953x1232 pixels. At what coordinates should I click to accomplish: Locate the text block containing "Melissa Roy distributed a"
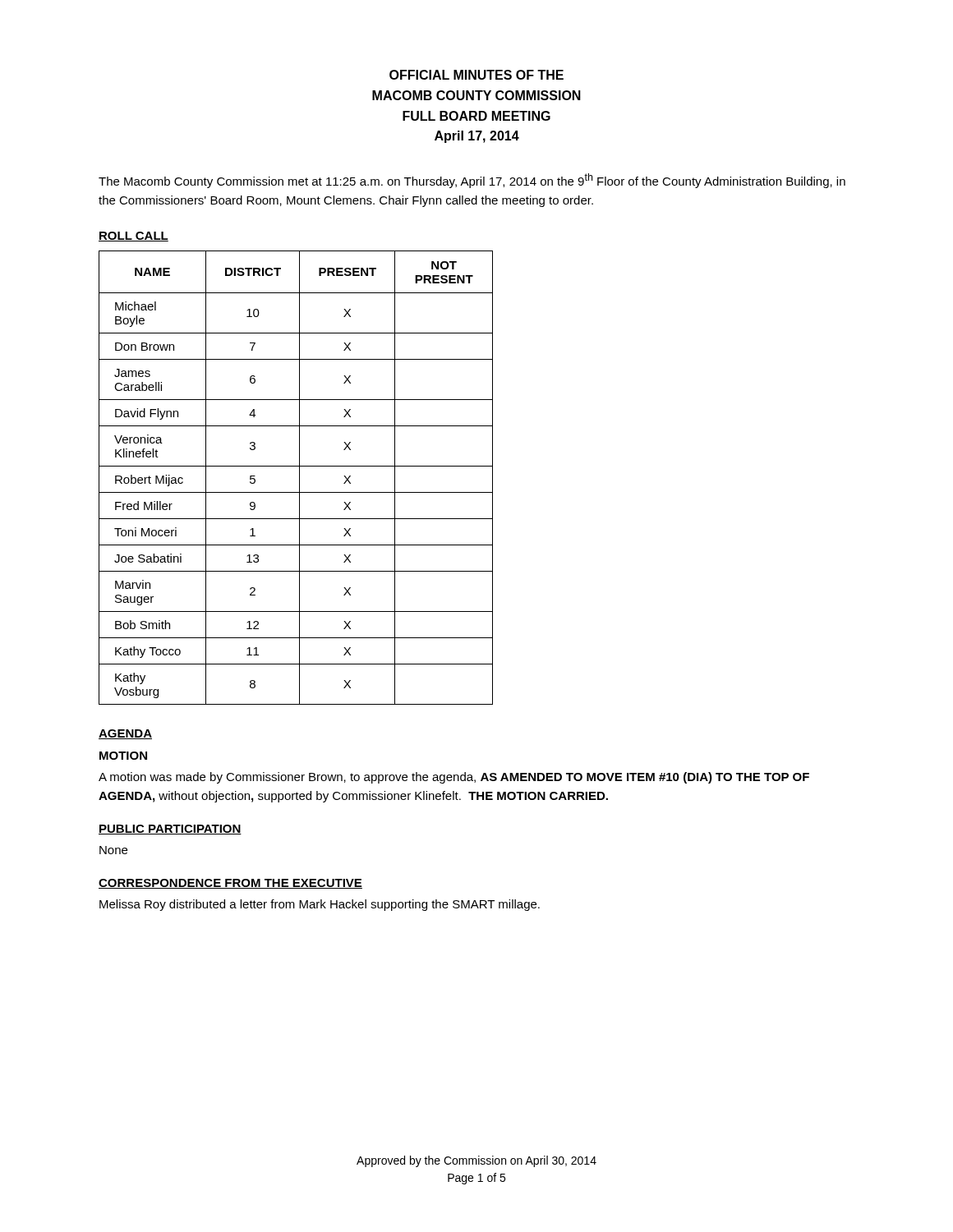click(320, 904)
